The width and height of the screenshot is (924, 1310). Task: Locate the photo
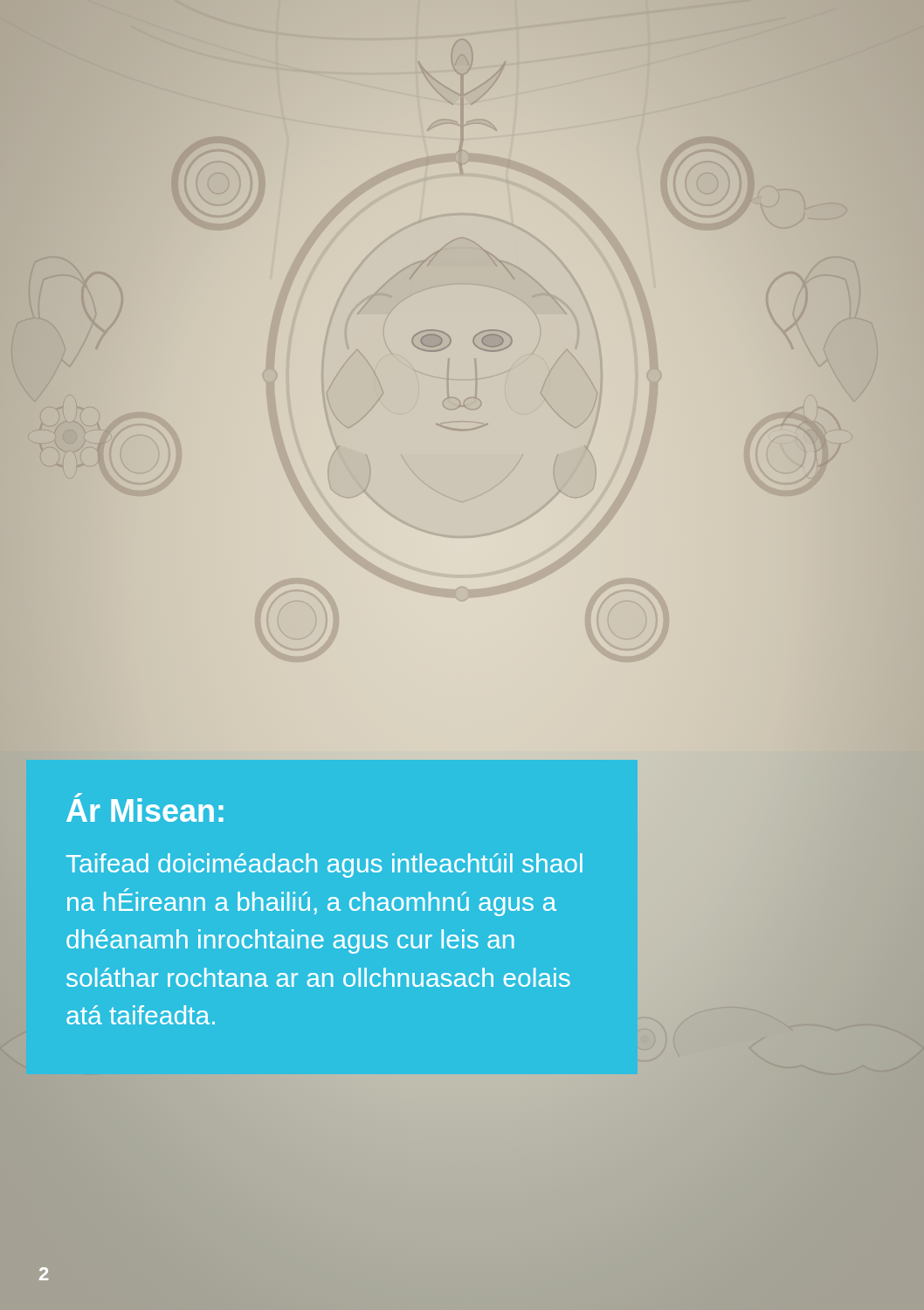pos(462,655)
